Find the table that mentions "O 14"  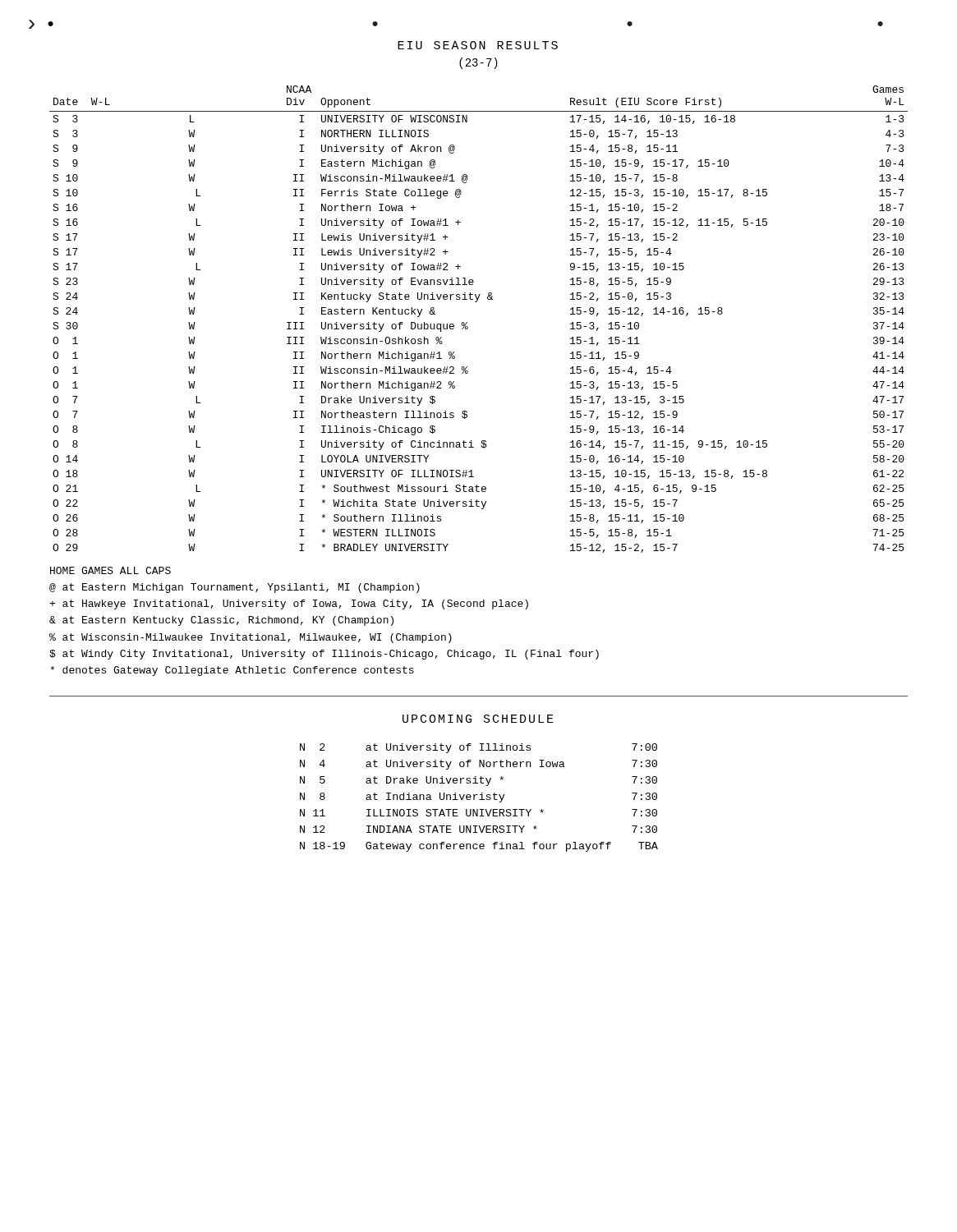pos(478,318)
